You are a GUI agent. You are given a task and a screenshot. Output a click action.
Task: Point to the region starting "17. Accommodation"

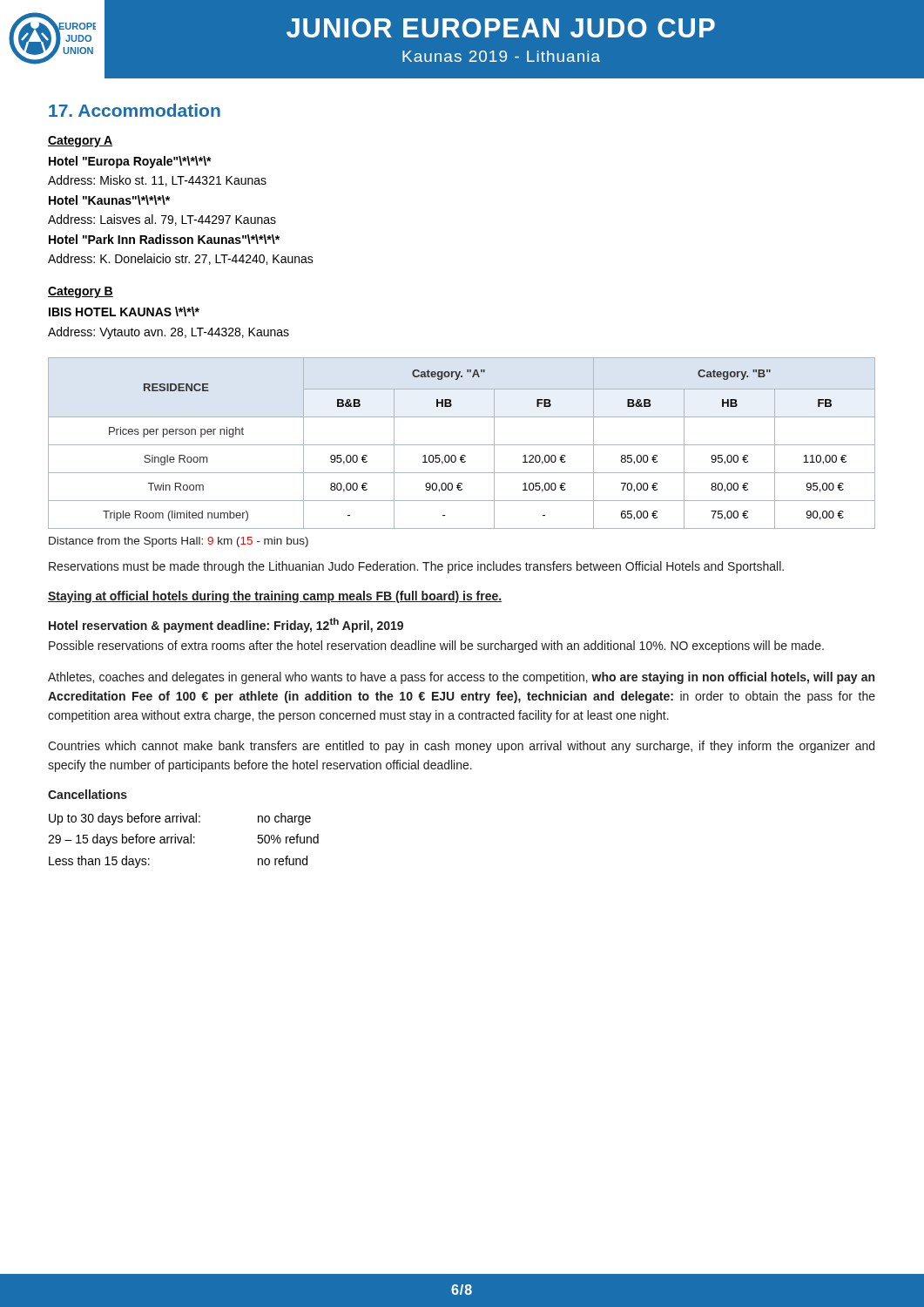click(134, 110)
